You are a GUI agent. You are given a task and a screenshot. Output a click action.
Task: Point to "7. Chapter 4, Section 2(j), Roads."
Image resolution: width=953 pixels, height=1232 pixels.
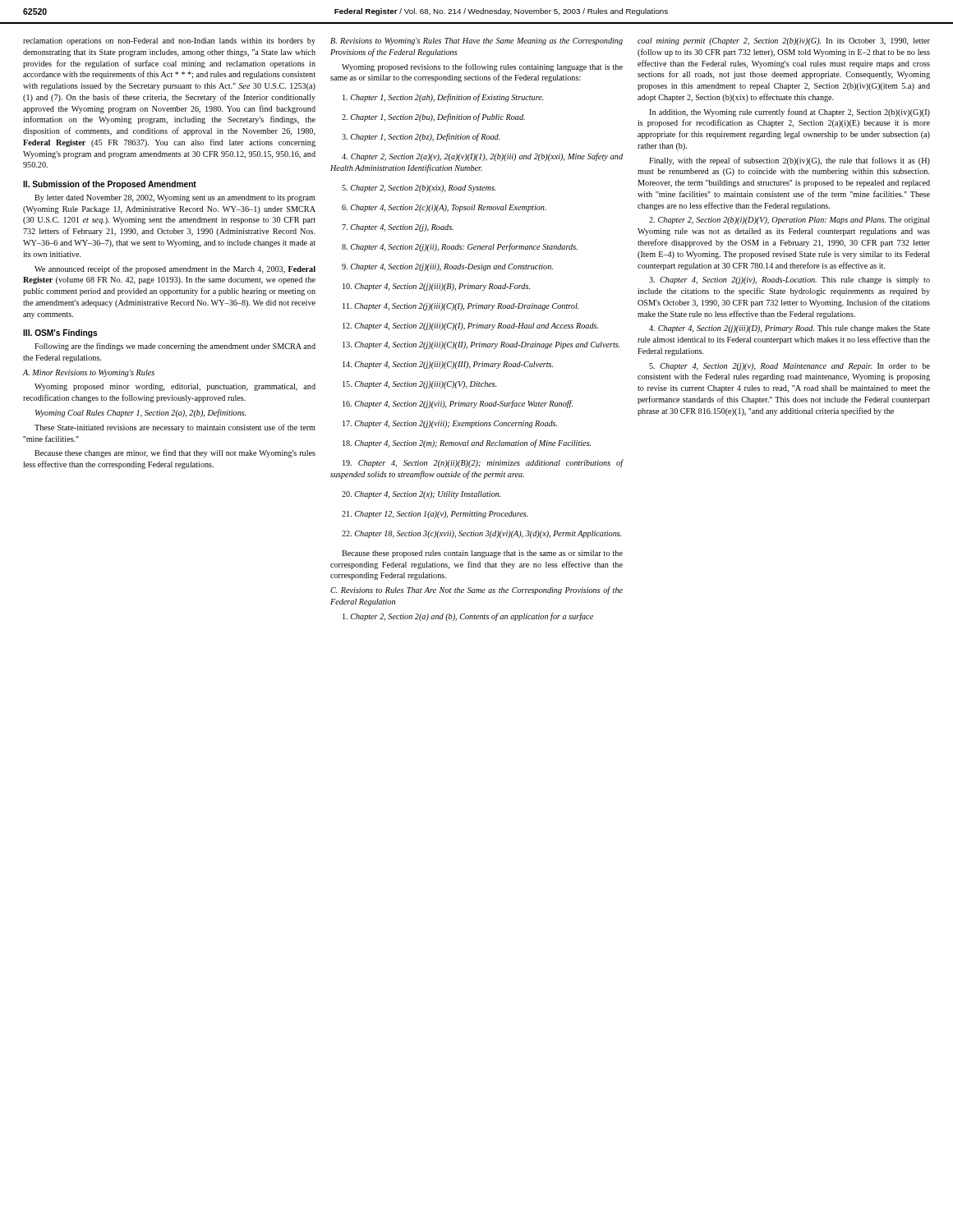tap(398, 228)
